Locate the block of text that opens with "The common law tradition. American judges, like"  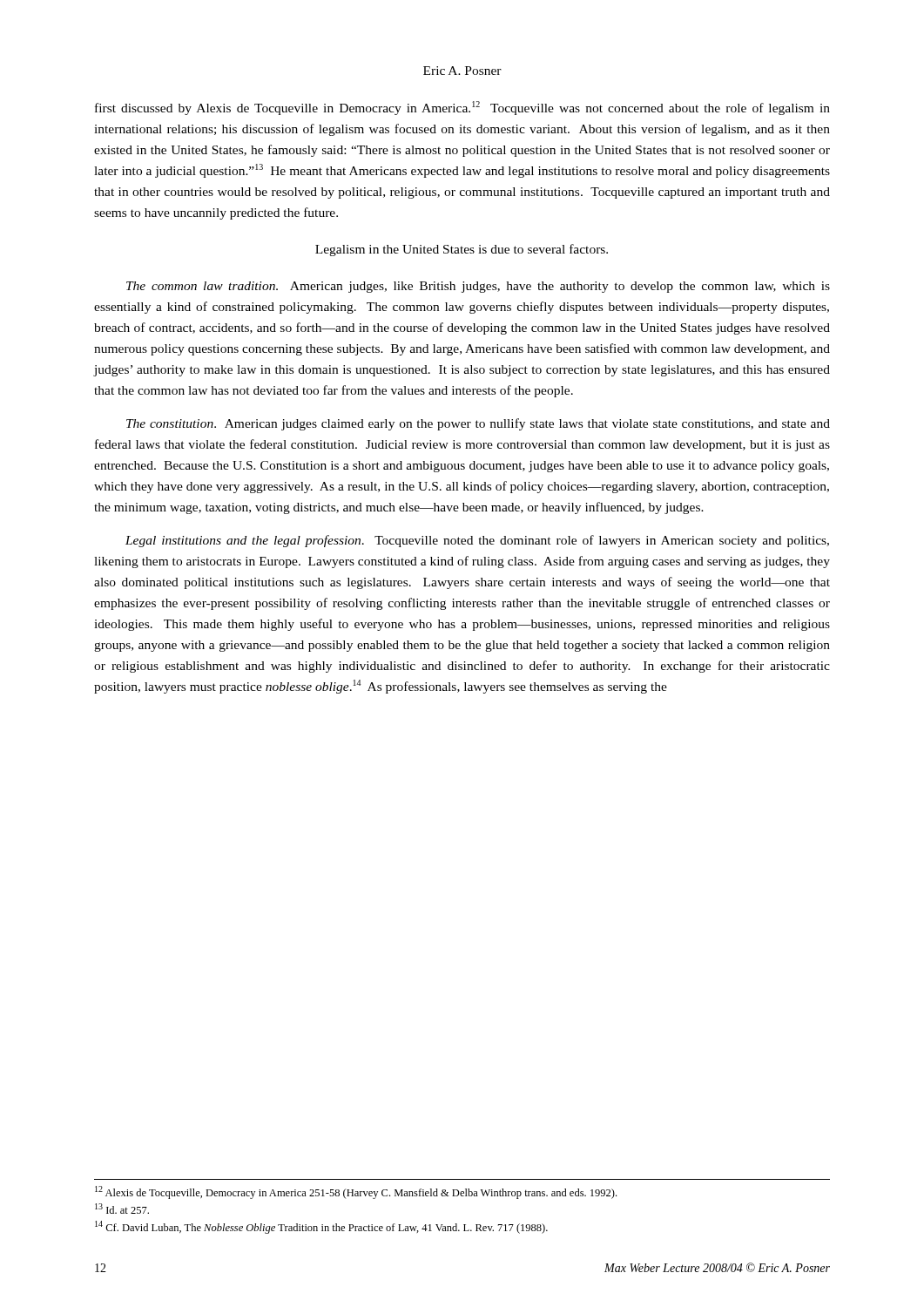tap(462, 338)
